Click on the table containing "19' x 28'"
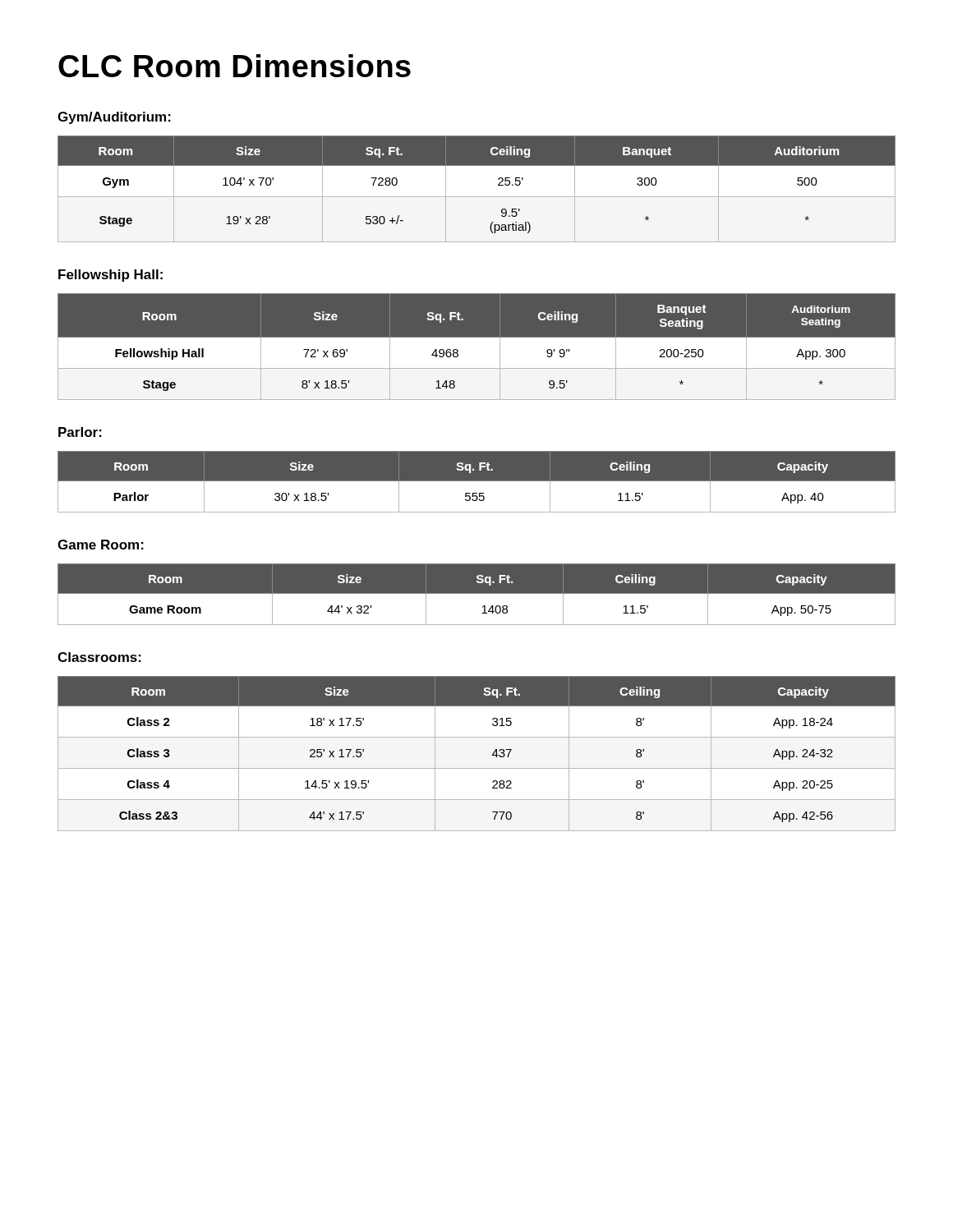This screenshot has height=1232, width=953. pyautogui.click(x=476, y=189)
